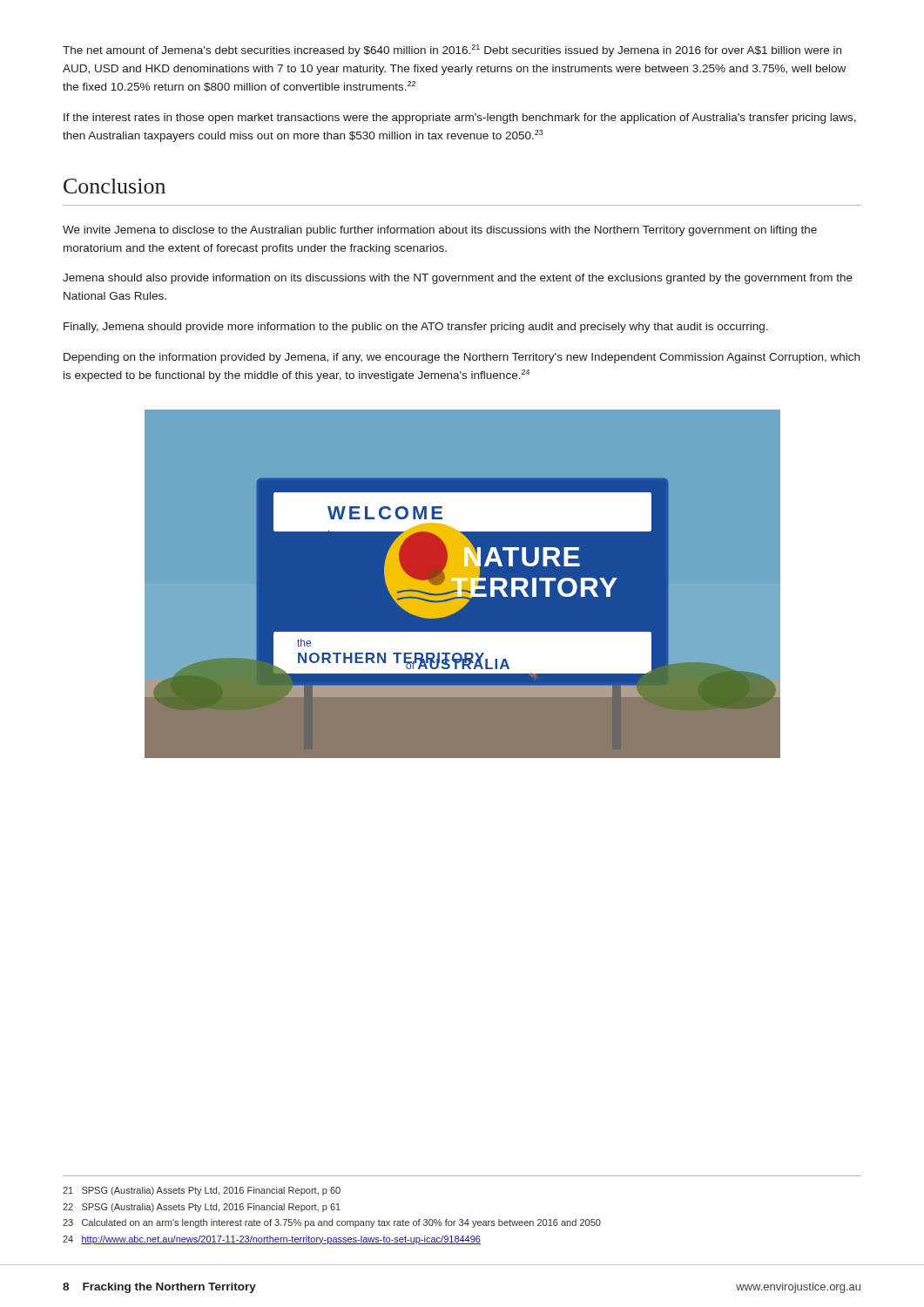
Task: Navigate to the block starting "23 Calculated on an arm's length interest rate"
Action: [x=332, y=1222]
